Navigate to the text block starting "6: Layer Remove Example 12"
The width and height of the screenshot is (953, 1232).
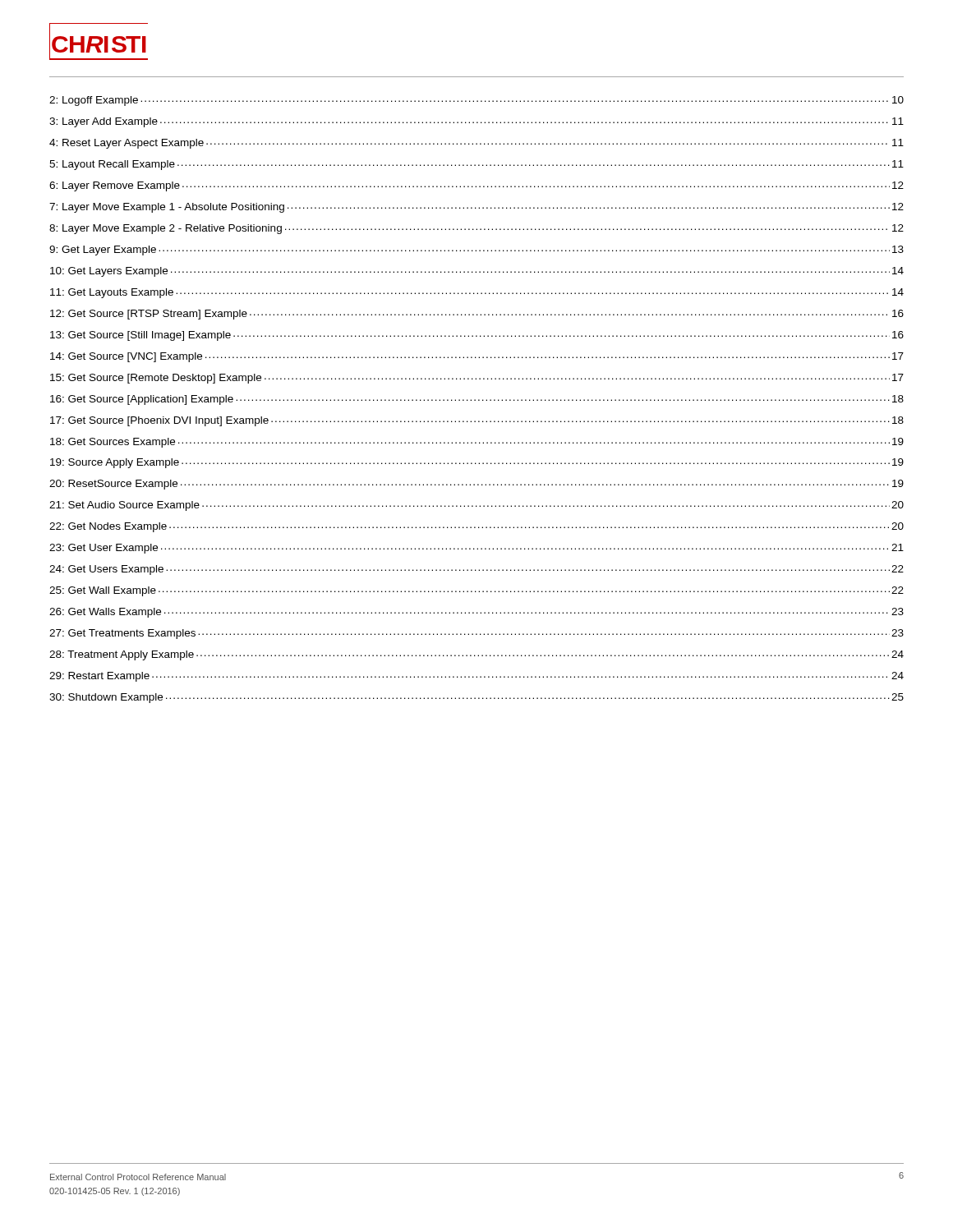tap(476, 186)
